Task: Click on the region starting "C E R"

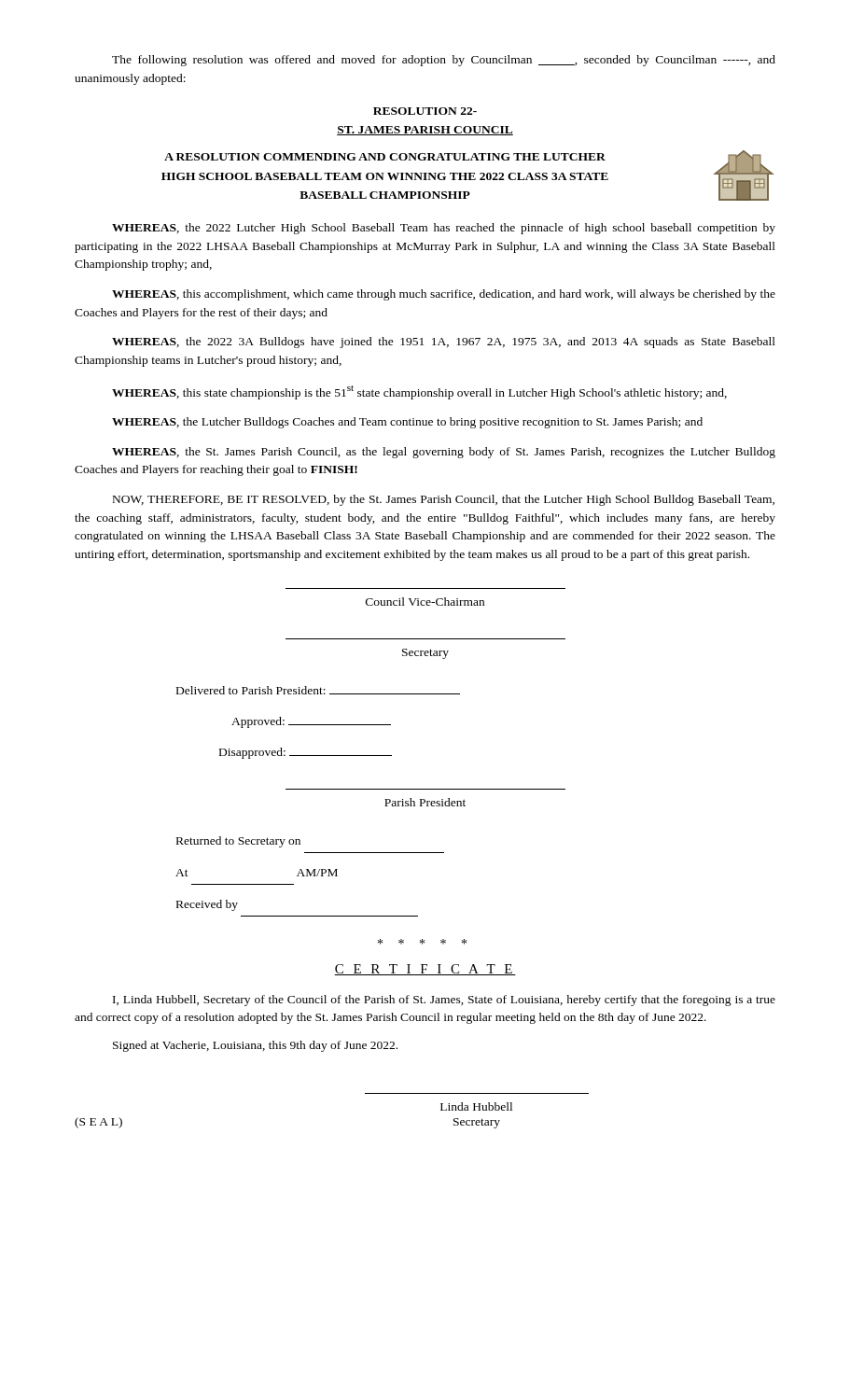Action: pos(425,969)
